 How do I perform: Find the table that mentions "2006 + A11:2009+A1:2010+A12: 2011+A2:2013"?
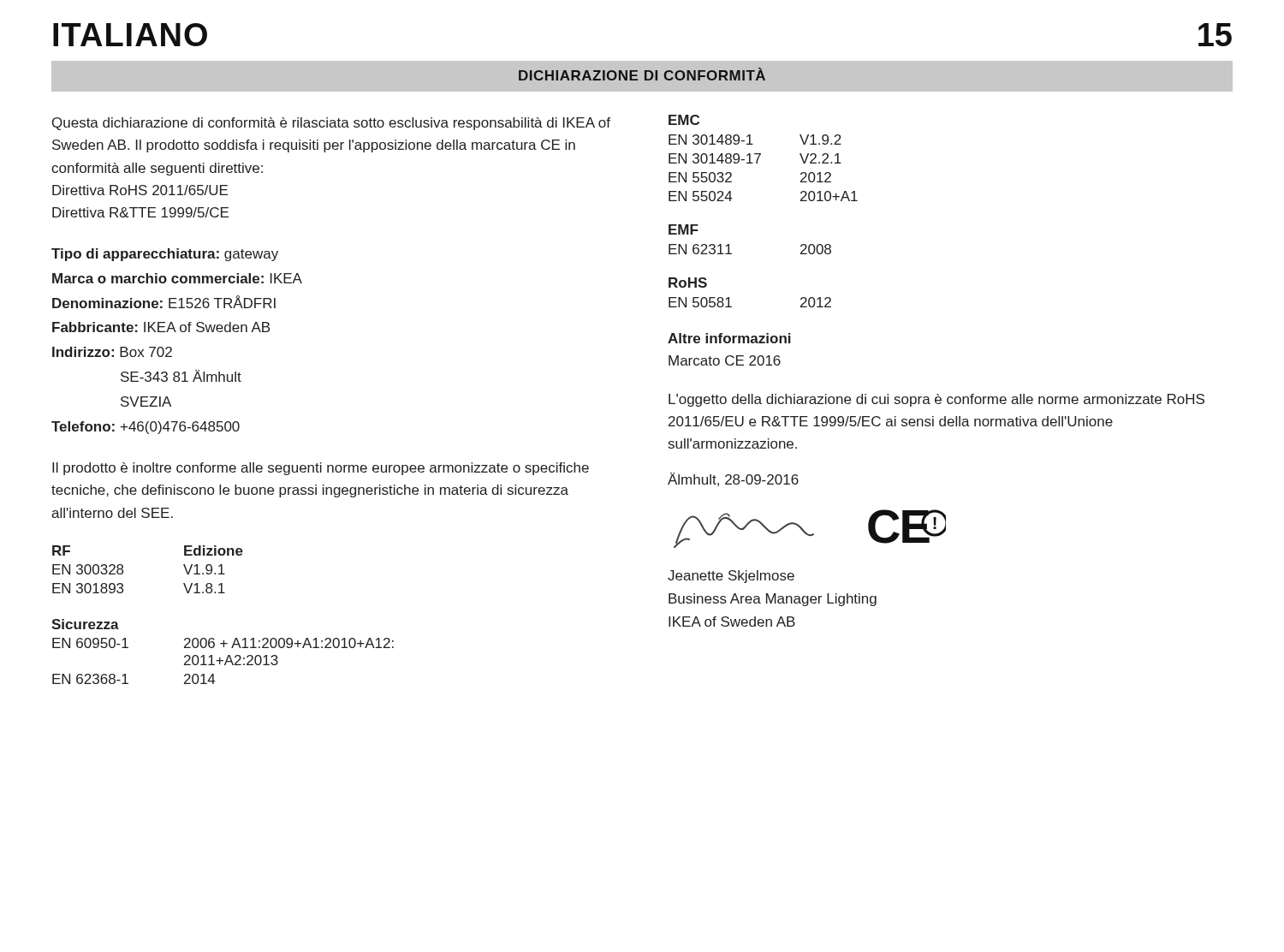click(x=334, y=652)
